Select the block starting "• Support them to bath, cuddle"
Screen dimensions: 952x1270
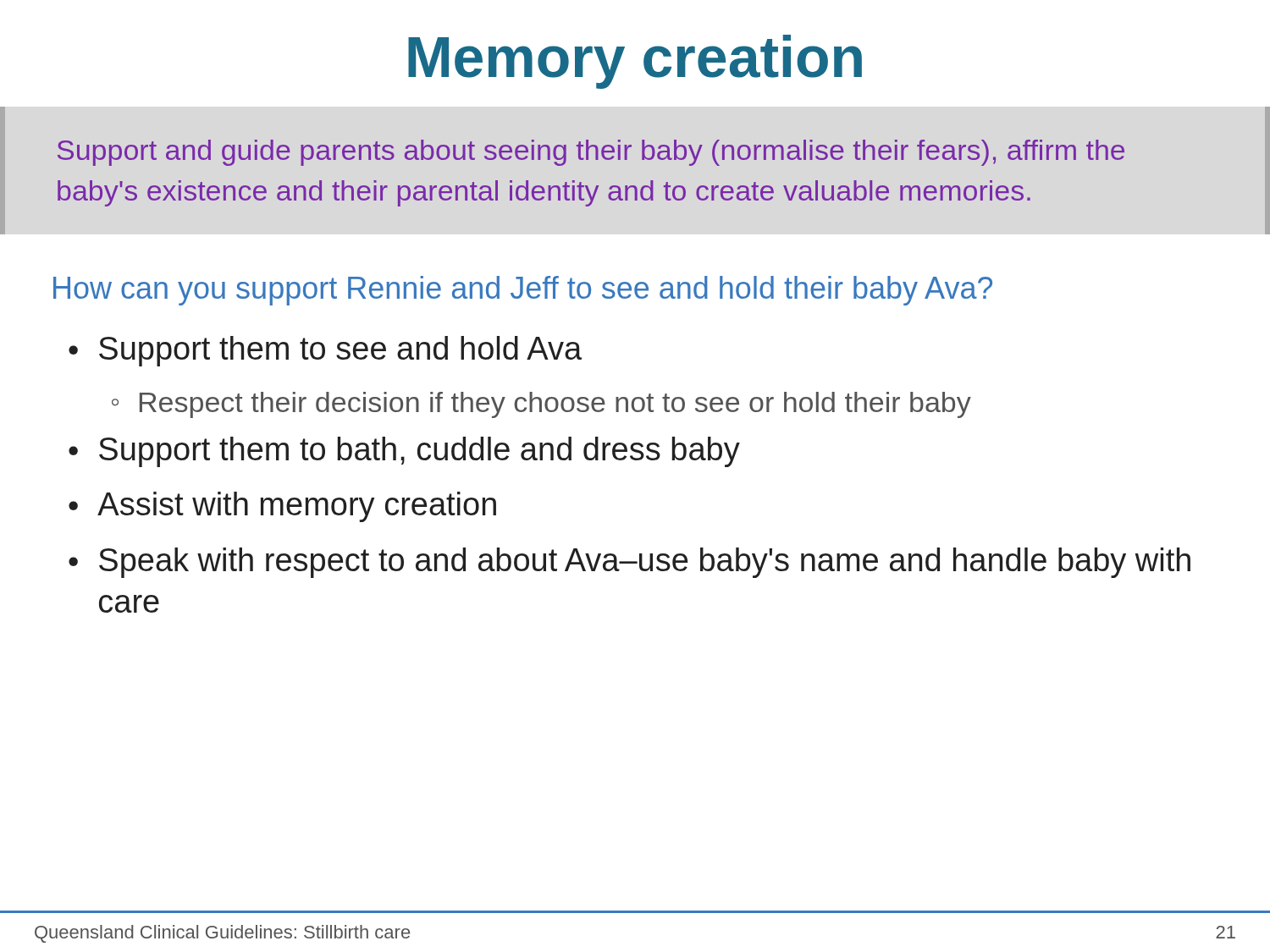click(404, 451)
